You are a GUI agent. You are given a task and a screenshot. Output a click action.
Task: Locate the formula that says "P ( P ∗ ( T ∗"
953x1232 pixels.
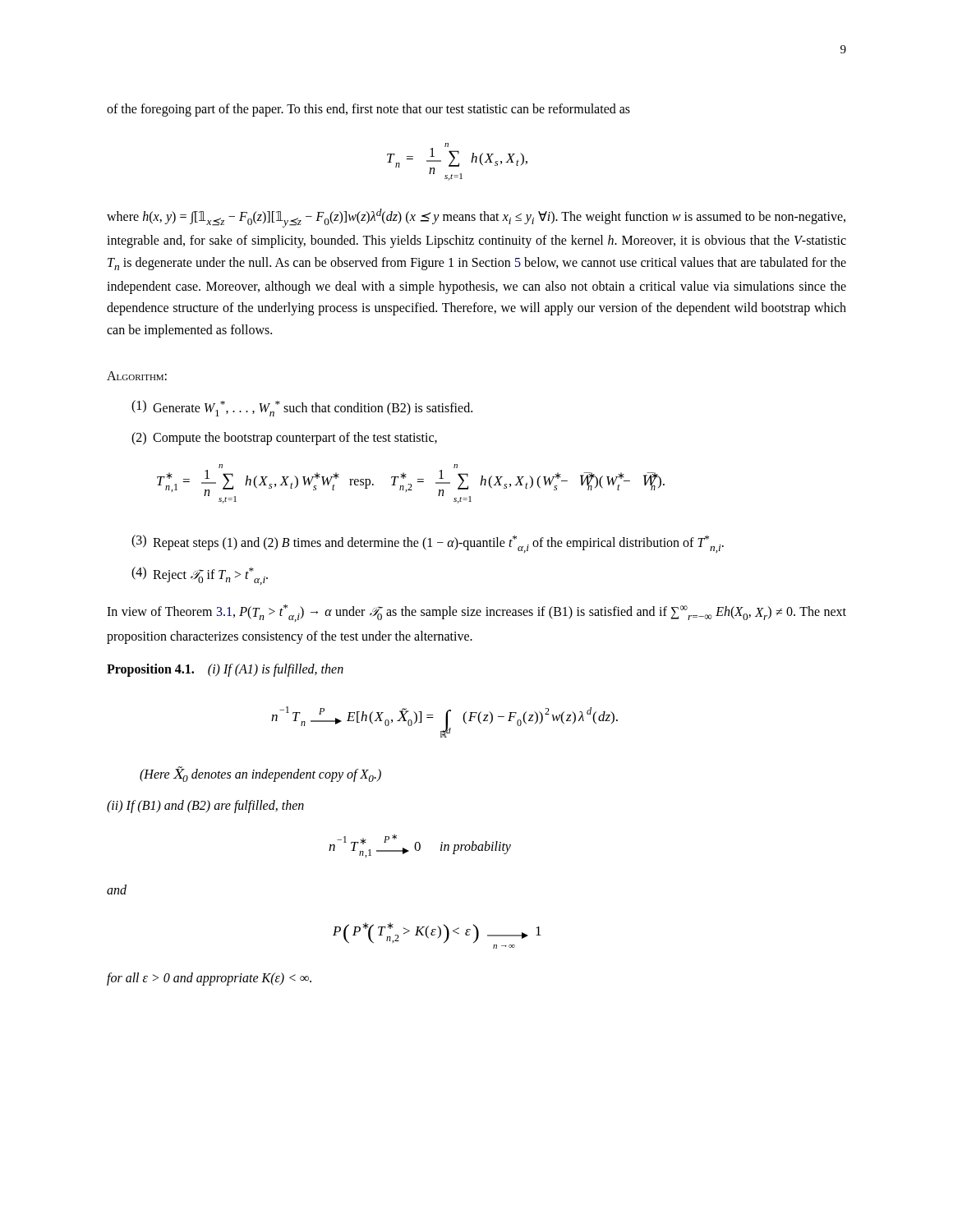tap(476, 930)
